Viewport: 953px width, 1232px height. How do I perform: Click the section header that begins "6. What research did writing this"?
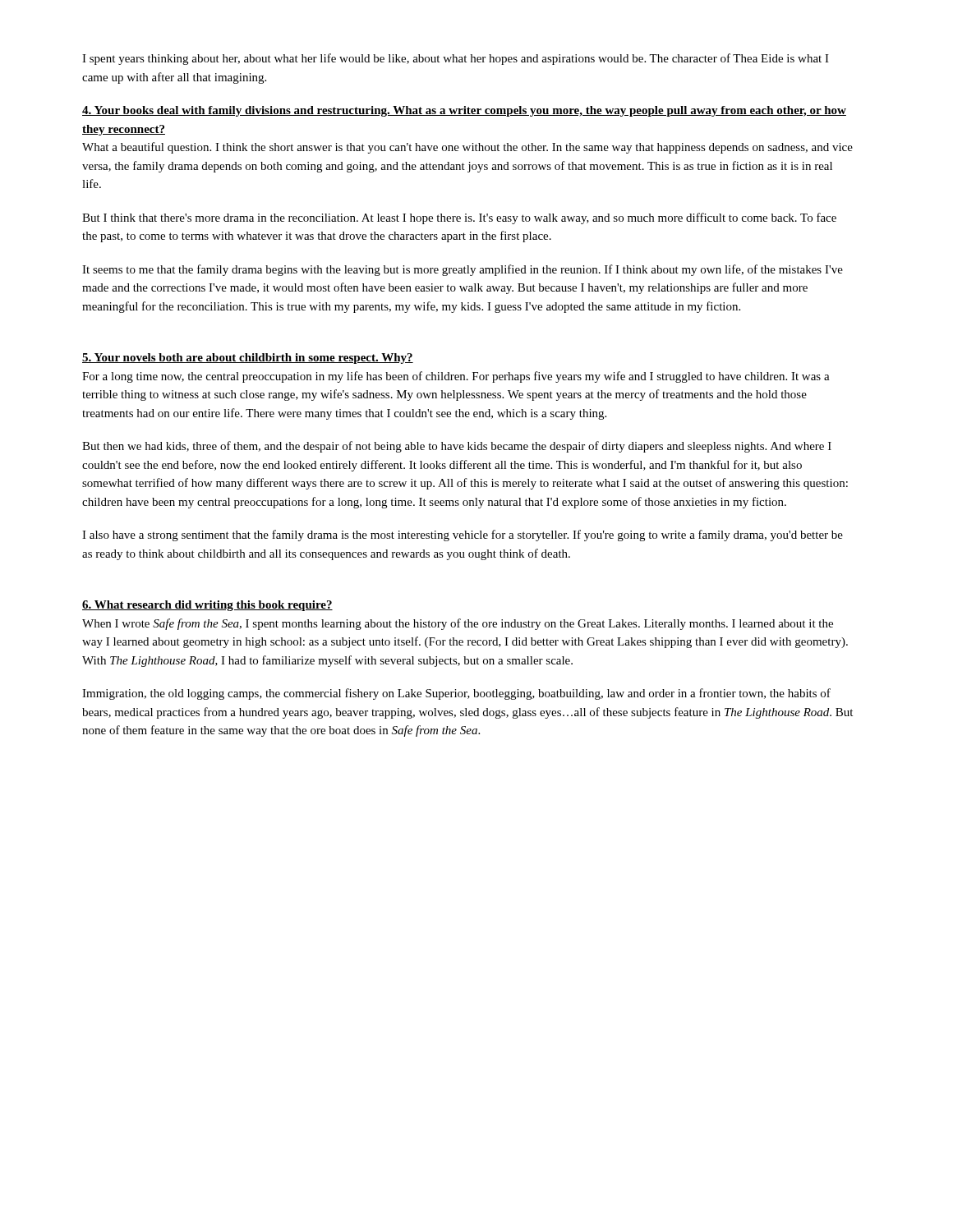[207, 606]
